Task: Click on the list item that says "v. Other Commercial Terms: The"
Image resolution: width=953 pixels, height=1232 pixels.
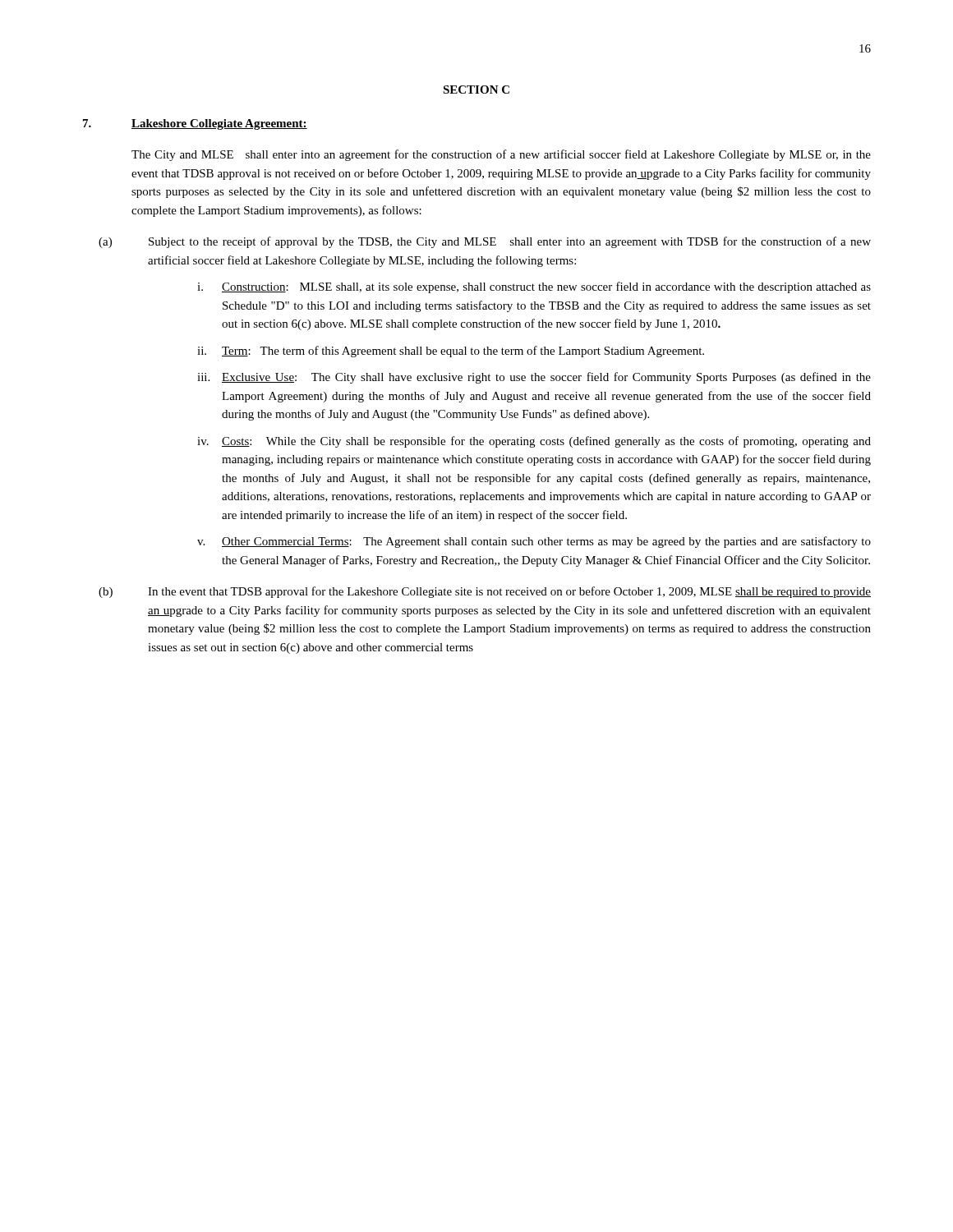Action: (534, 551)
